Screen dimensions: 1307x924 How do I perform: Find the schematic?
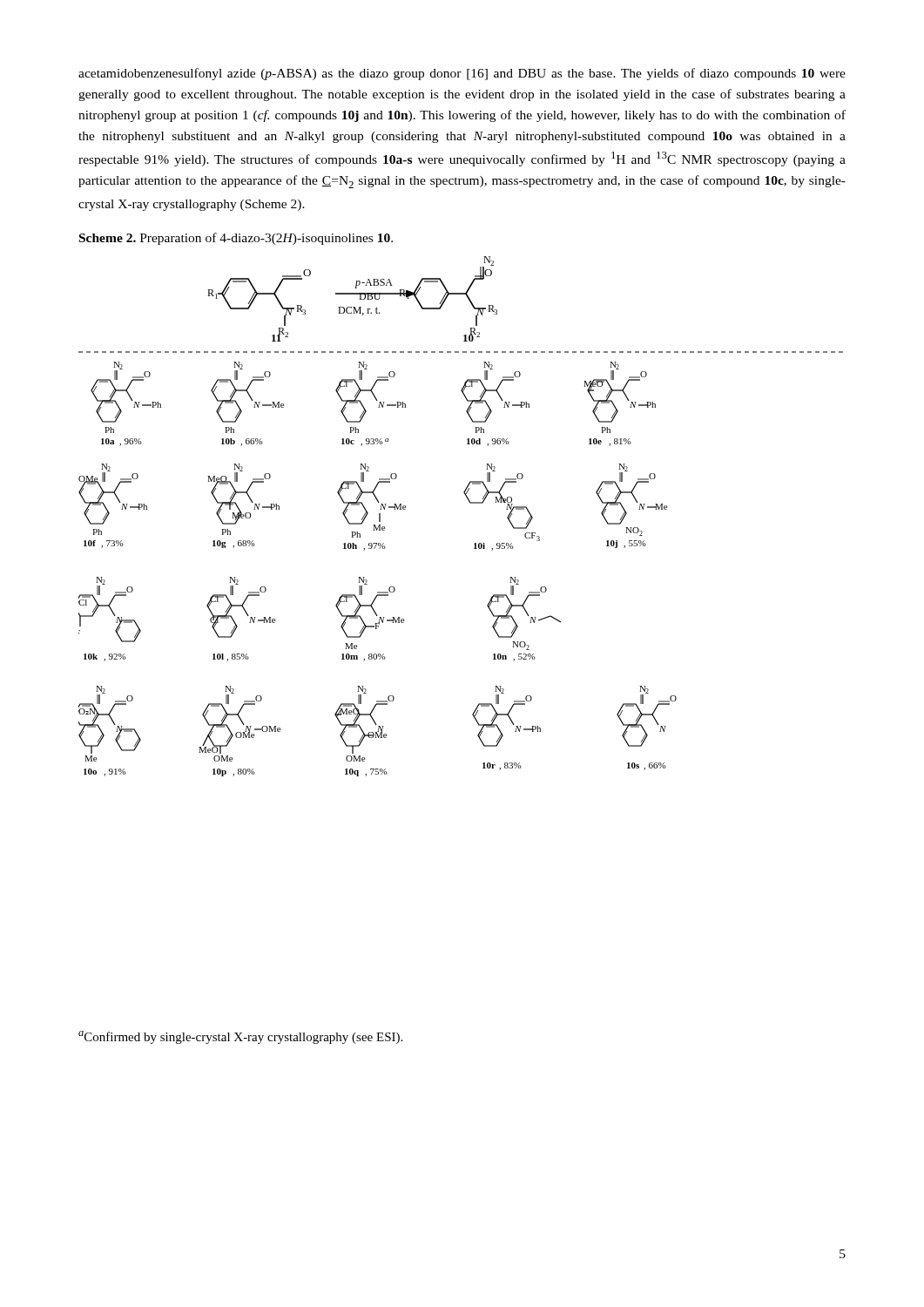point(462,634)
